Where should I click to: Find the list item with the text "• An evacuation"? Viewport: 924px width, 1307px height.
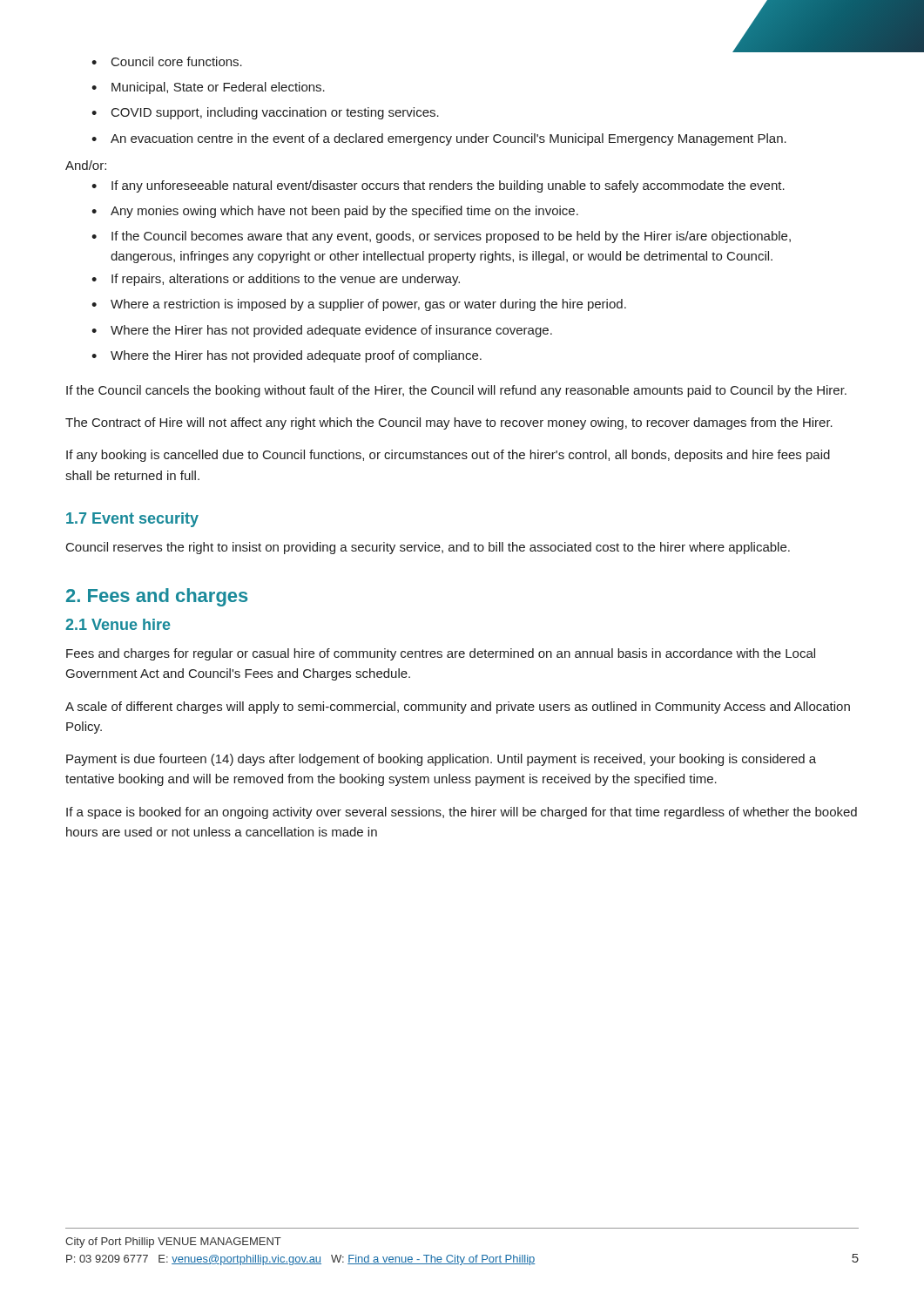pos(475,140)
